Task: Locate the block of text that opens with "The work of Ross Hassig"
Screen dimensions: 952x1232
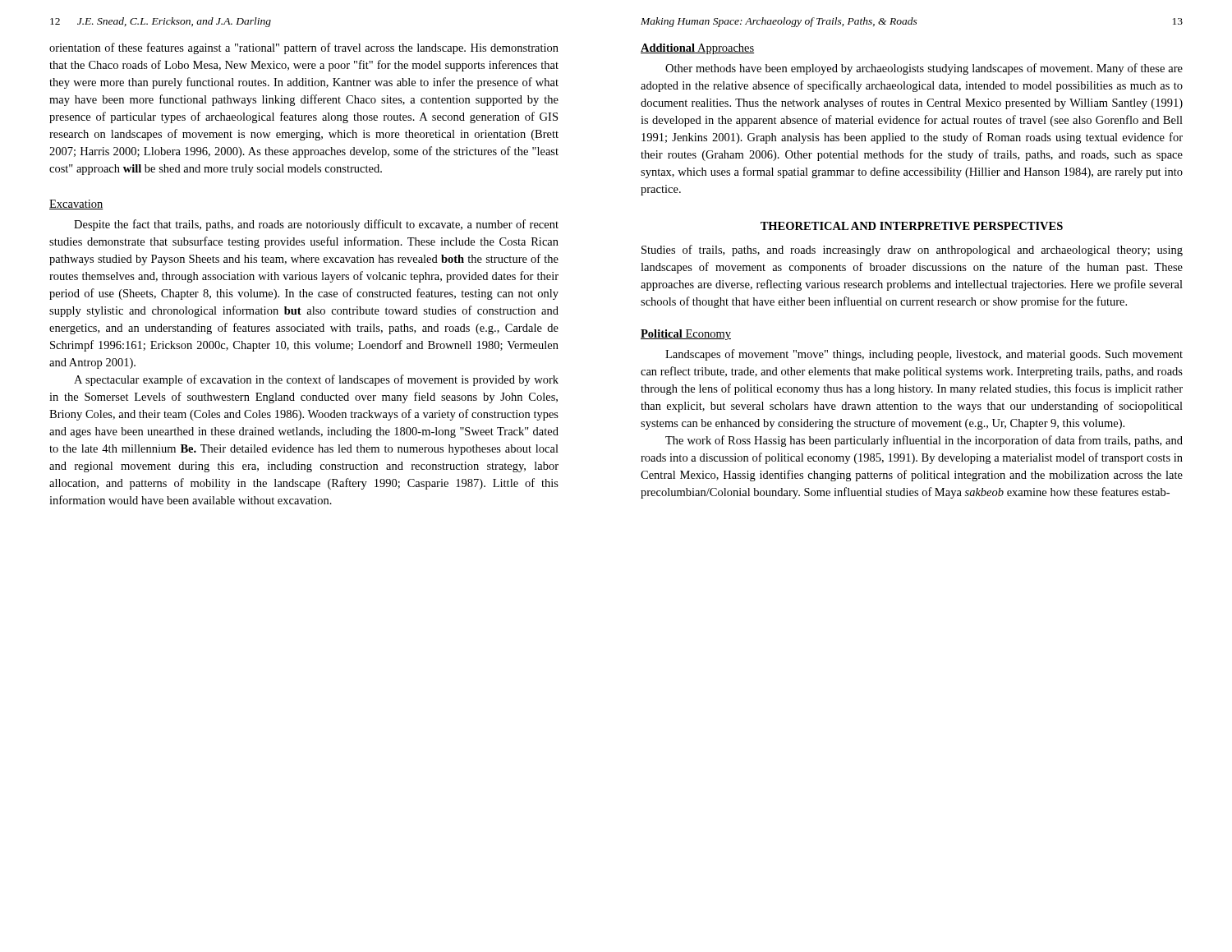Action: pos(912,467)
